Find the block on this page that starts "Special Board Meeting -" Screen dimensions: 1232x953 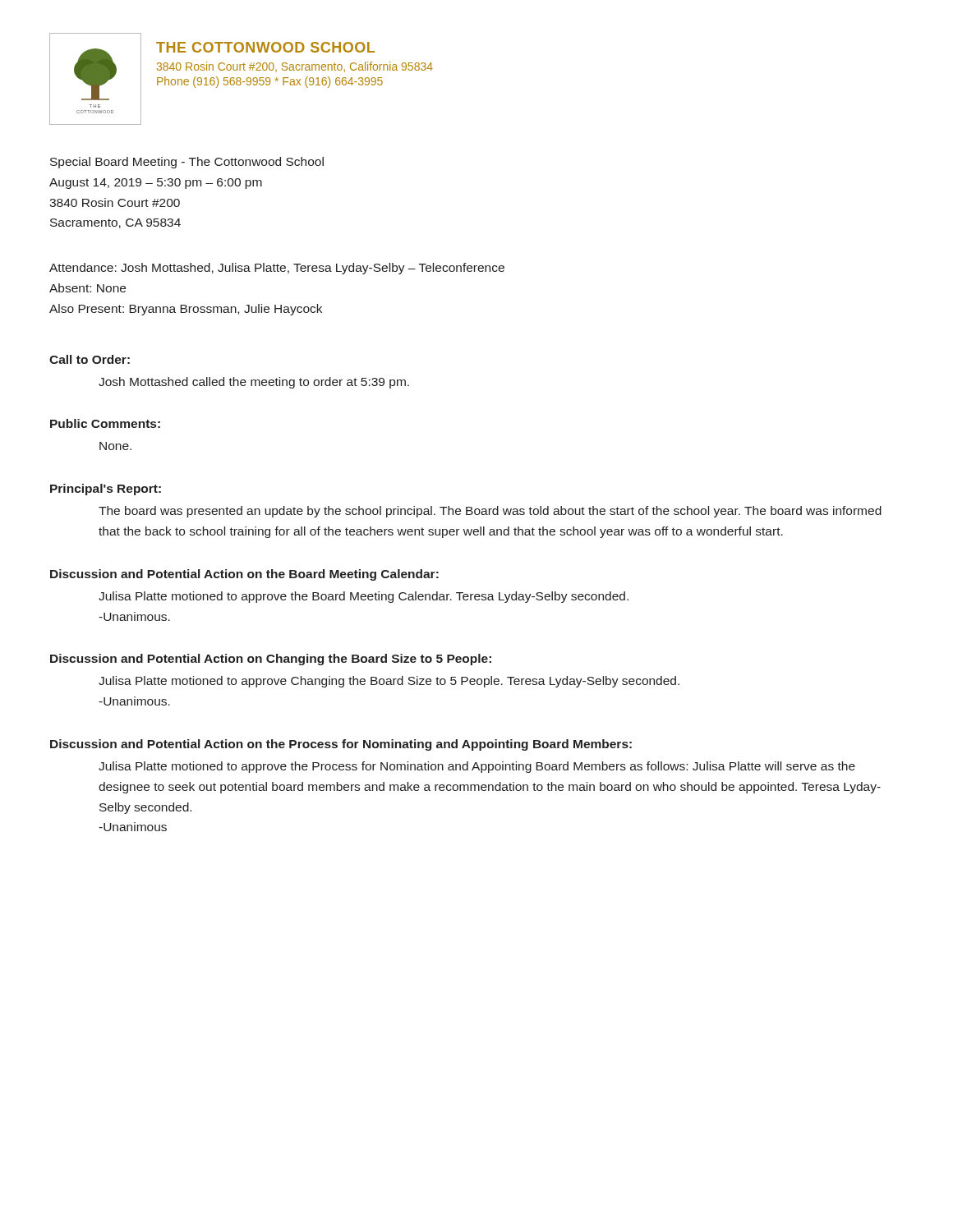click(187, 192)
